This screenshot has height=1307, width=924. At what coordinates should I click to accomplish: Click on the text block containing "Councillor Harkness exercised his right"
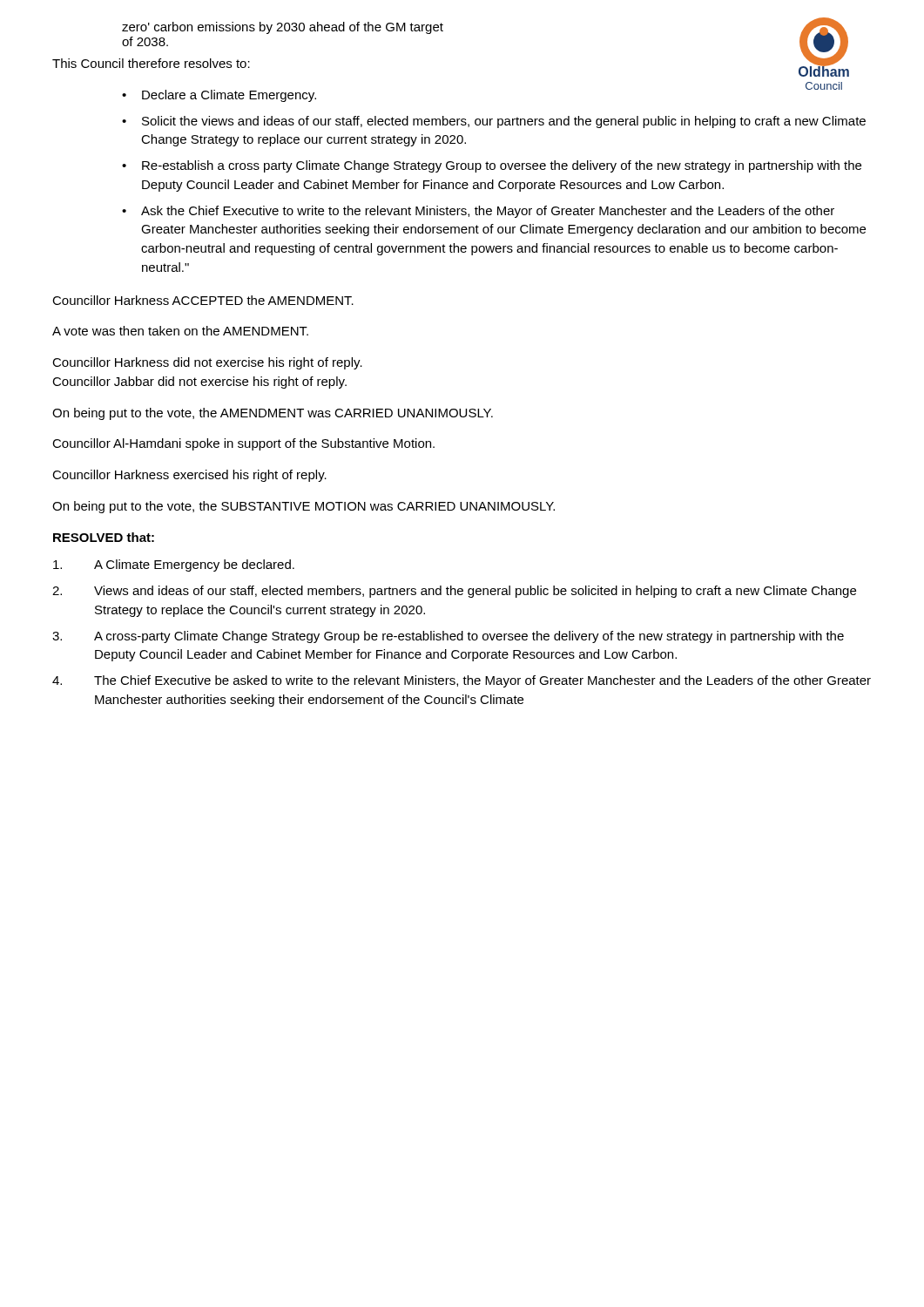[x=190, y=474]
